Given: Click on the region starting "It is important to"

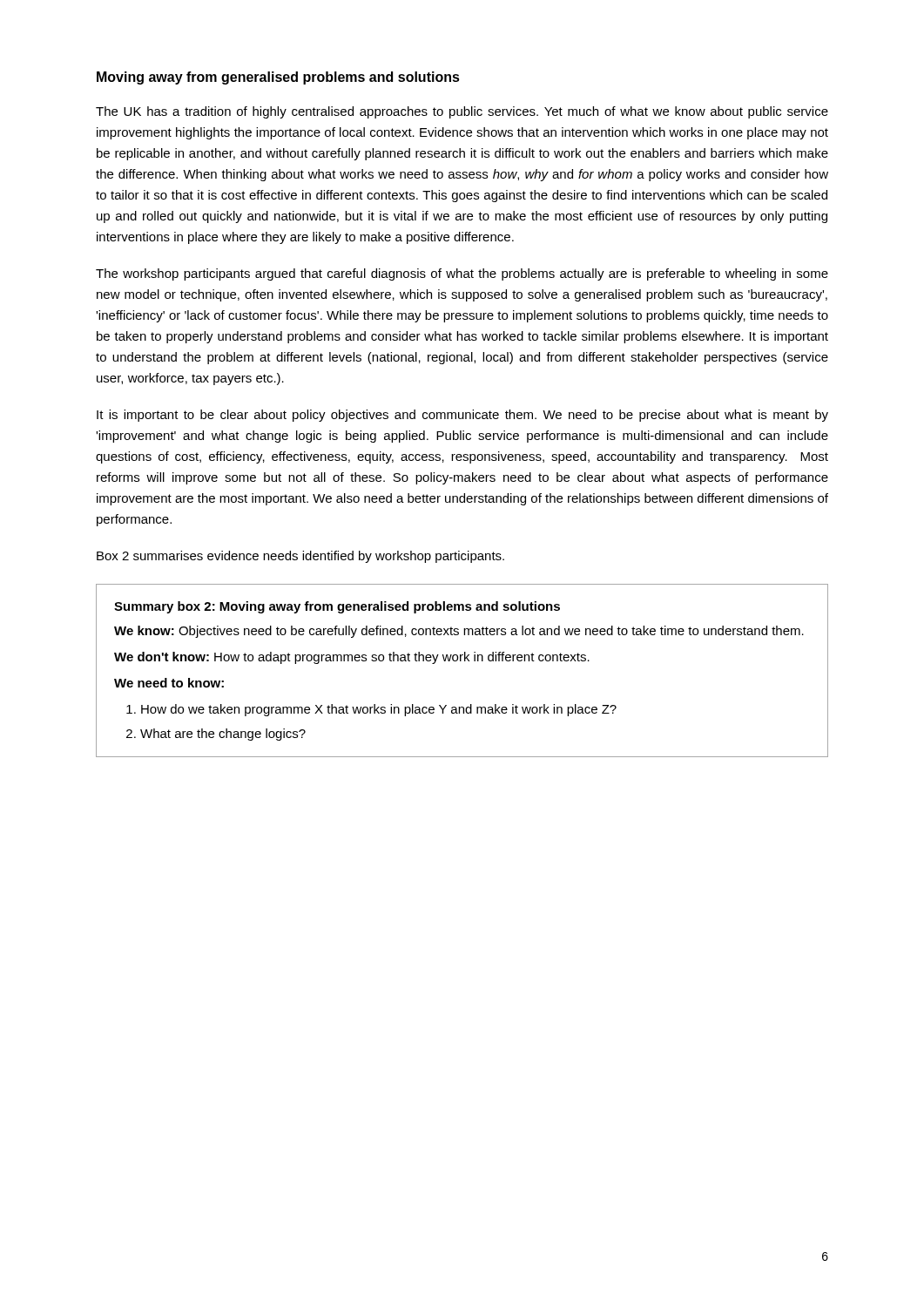Looking at the screenshot, I should pos(462,467).
